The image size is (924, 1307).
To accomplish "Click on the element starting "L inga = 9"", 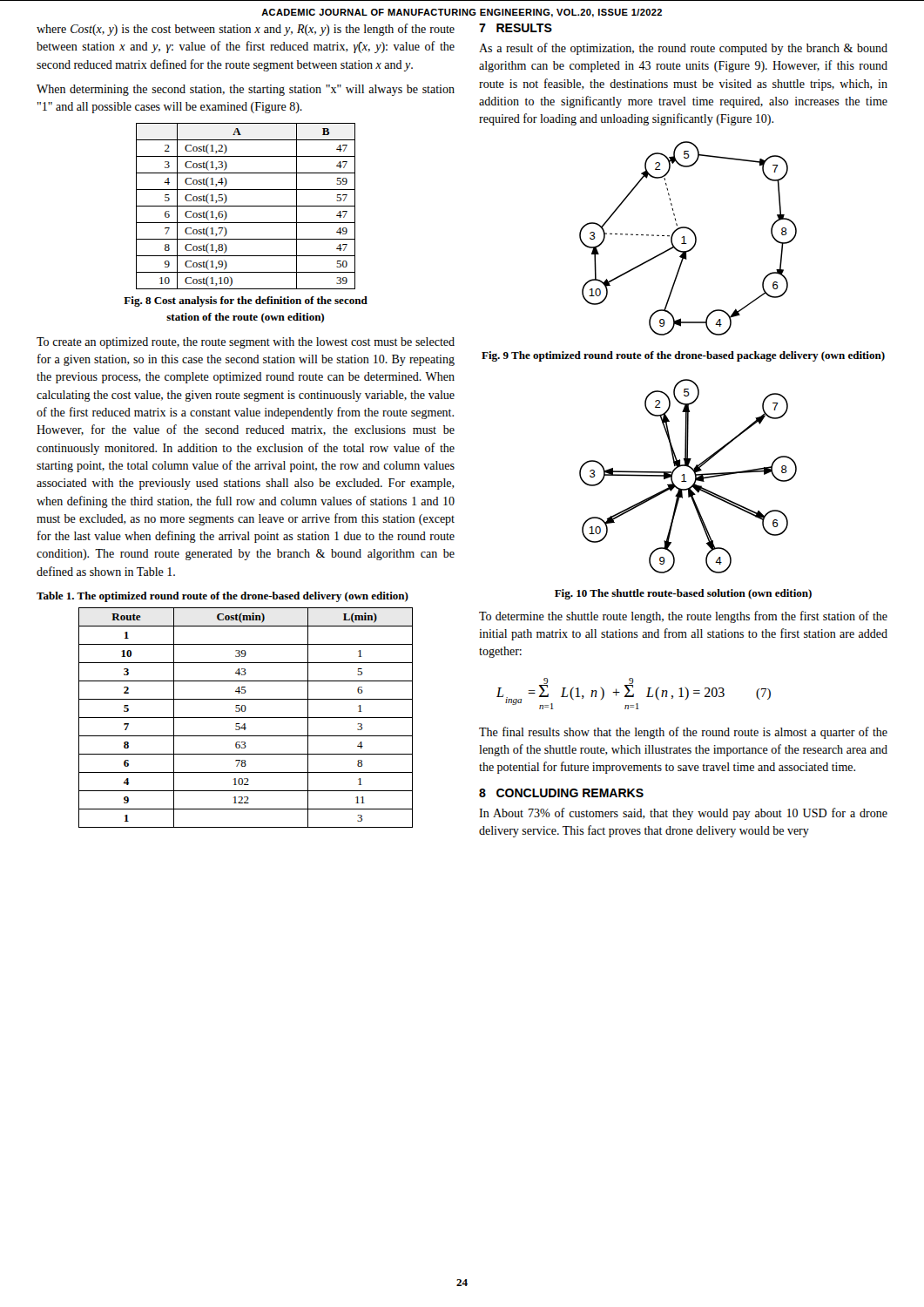I will click(644, 693).
